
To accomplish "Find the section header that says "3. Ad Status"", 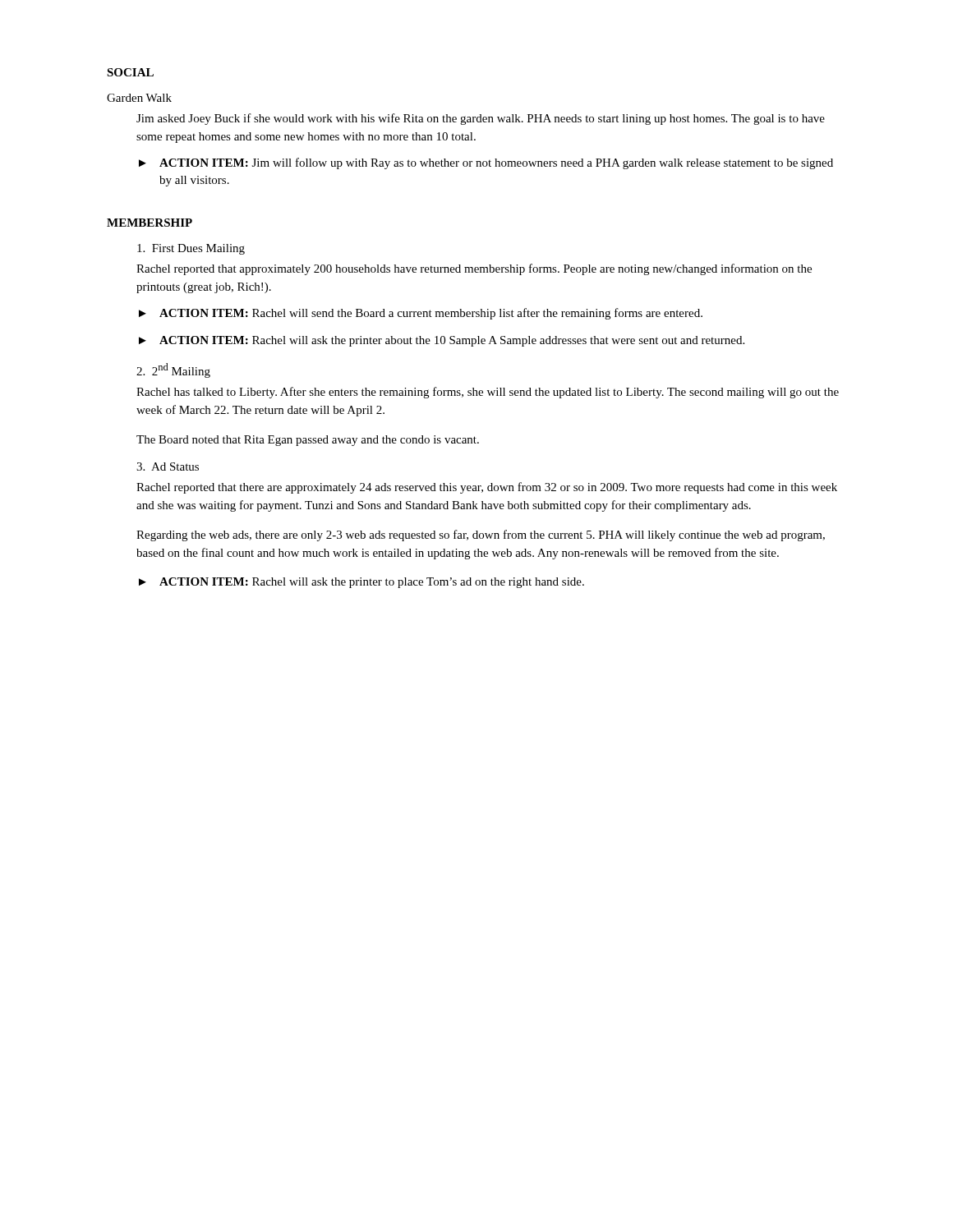I will (x=168, y=467).
